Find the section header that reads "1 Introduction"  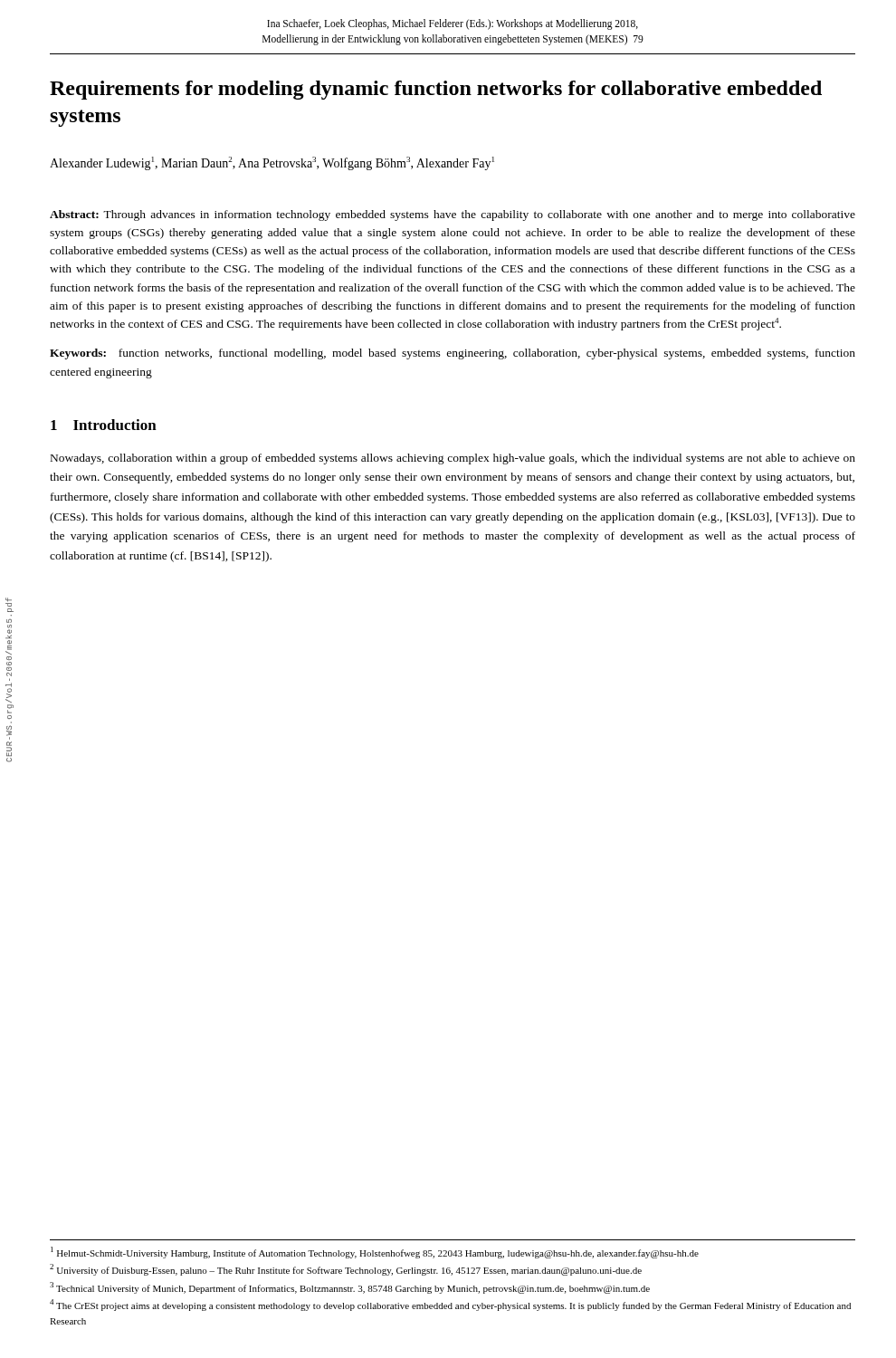103,425
